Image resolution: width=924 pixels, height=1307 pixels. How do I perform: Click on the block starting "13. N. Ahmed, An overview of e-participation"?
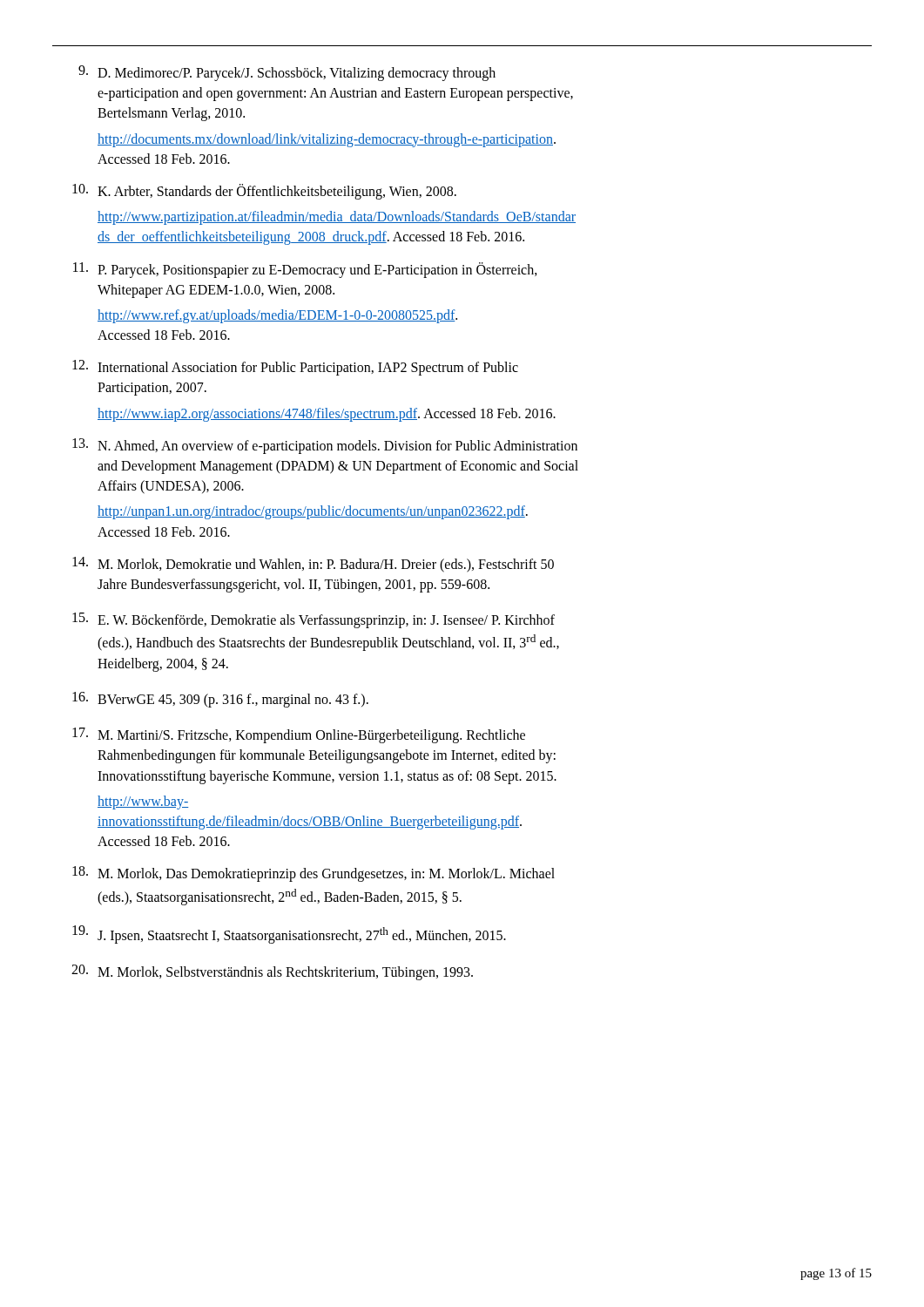[325, 446]
